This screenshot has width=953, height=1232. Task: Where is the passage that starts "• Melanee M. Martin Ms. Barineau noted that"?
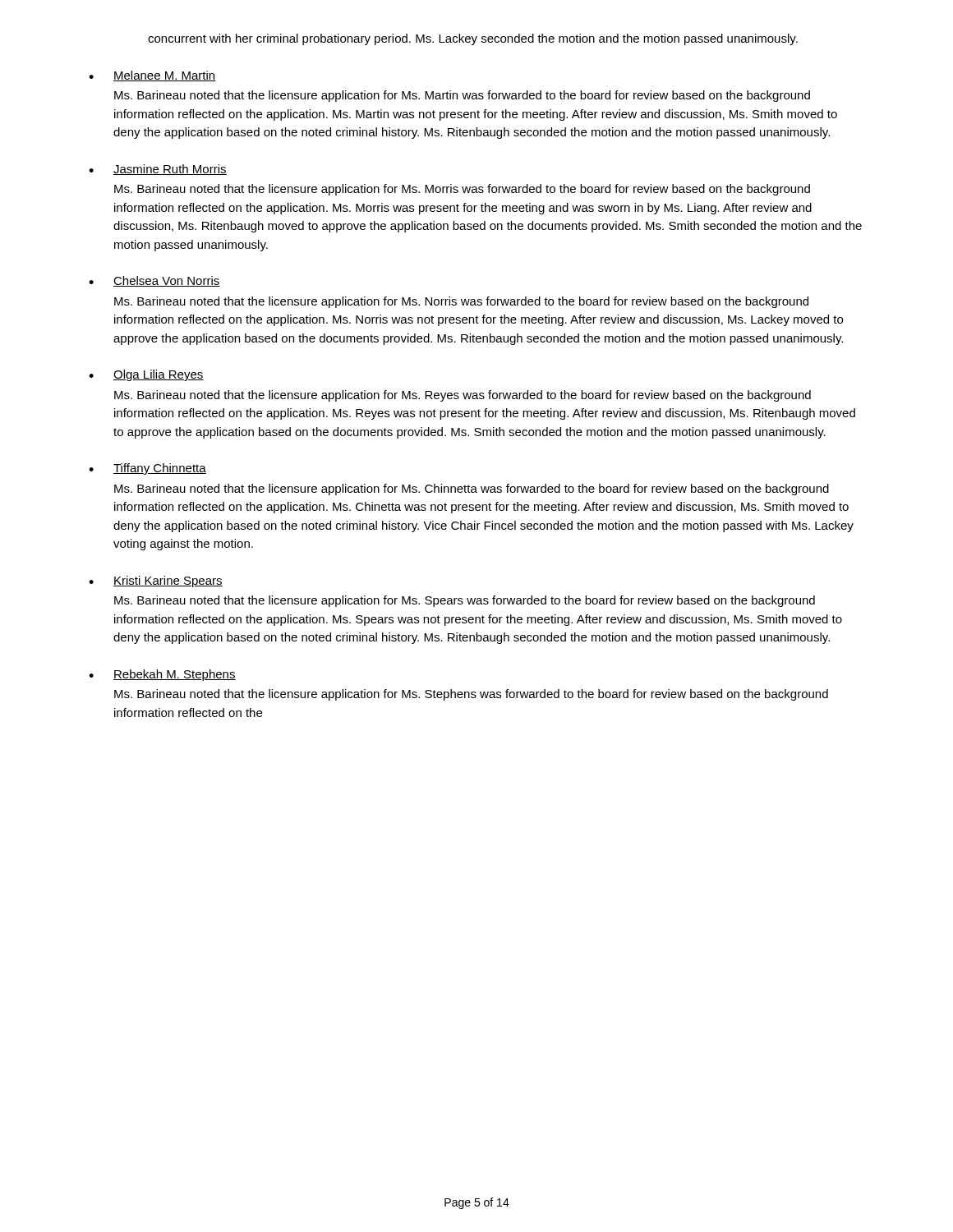[476, 104]
